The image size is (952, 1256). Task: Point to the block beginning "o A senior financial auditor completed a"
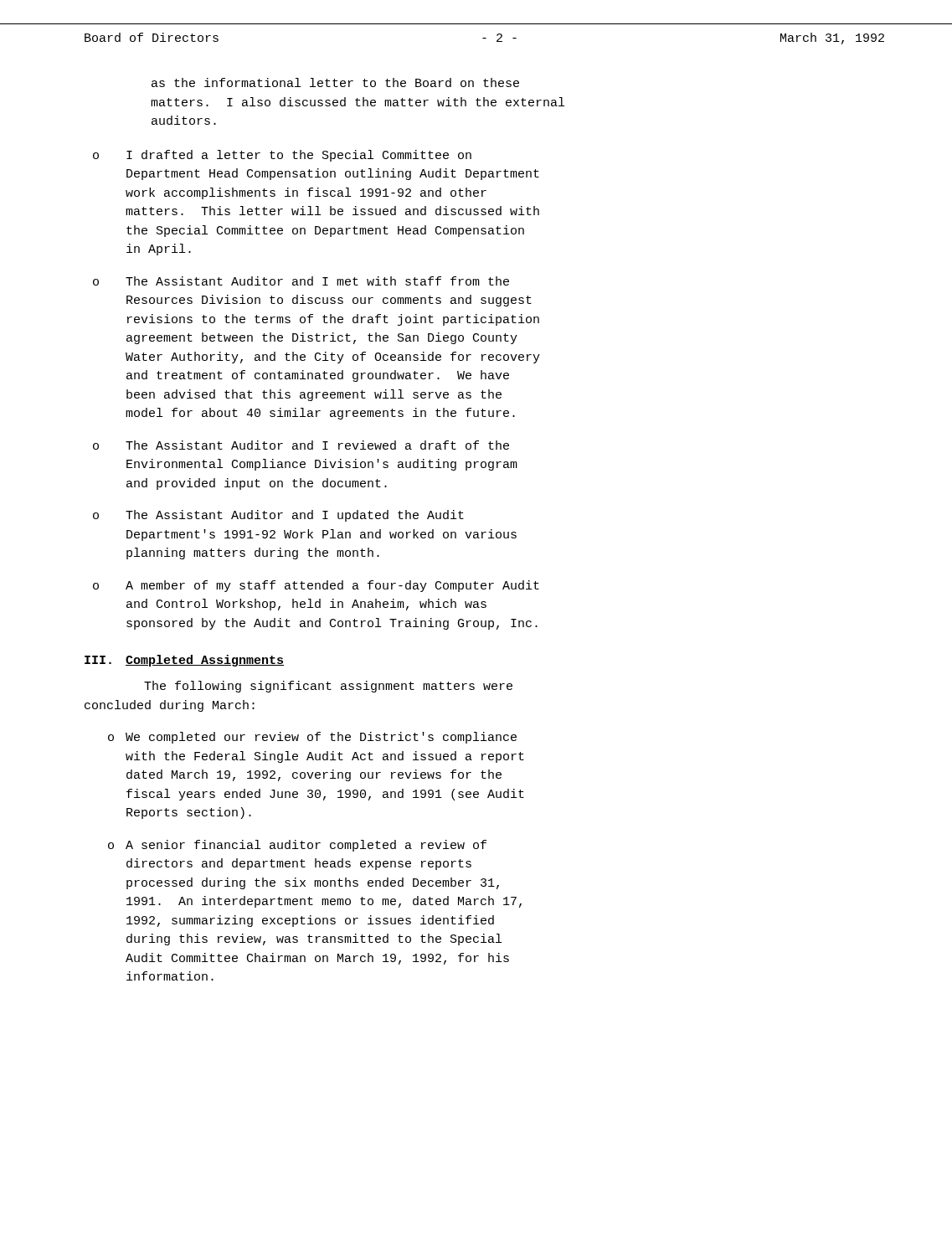[x=484, y=912]
